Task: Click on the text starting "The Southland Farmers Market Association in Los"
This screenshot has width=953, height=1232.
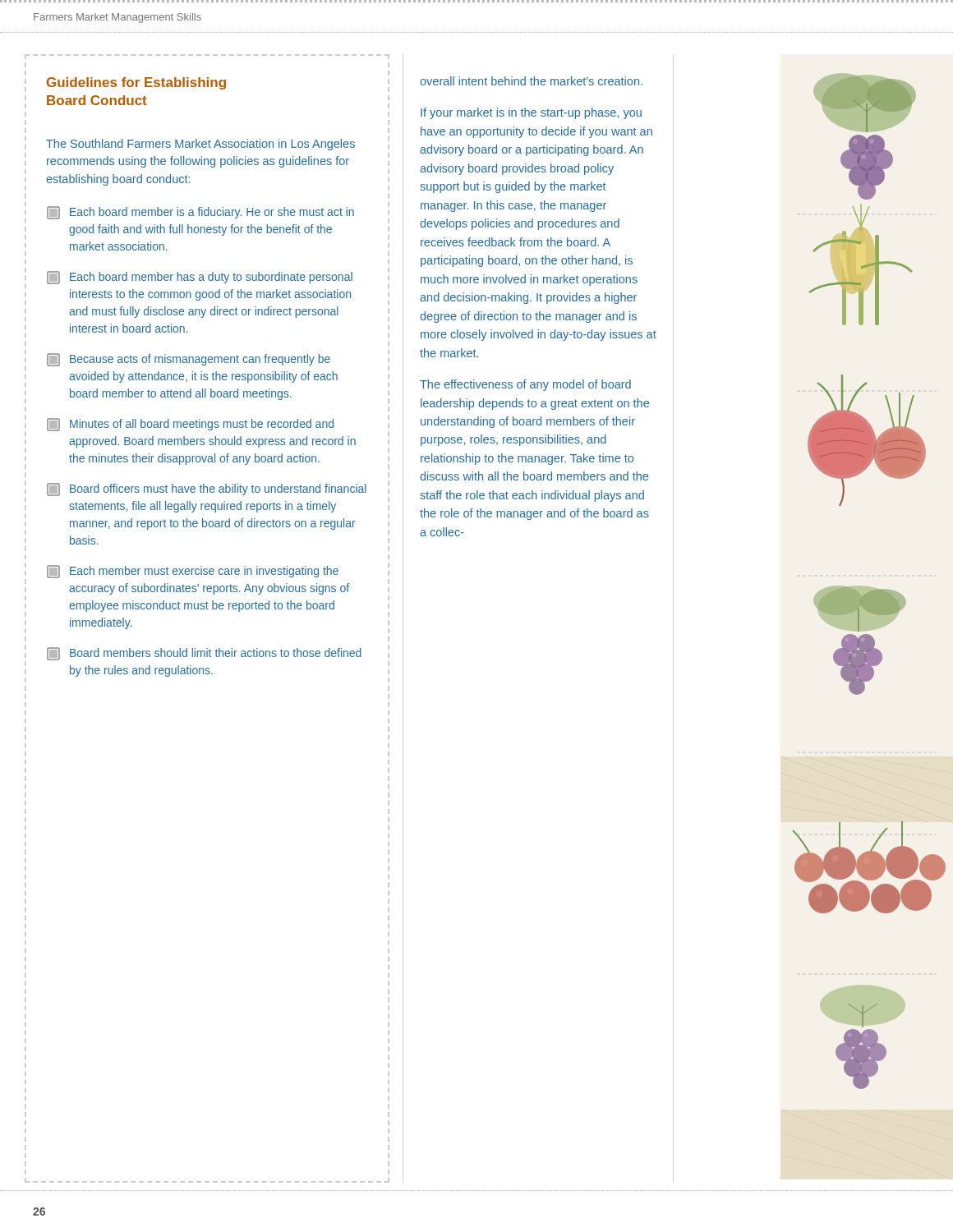Action: tap(207, 162)
